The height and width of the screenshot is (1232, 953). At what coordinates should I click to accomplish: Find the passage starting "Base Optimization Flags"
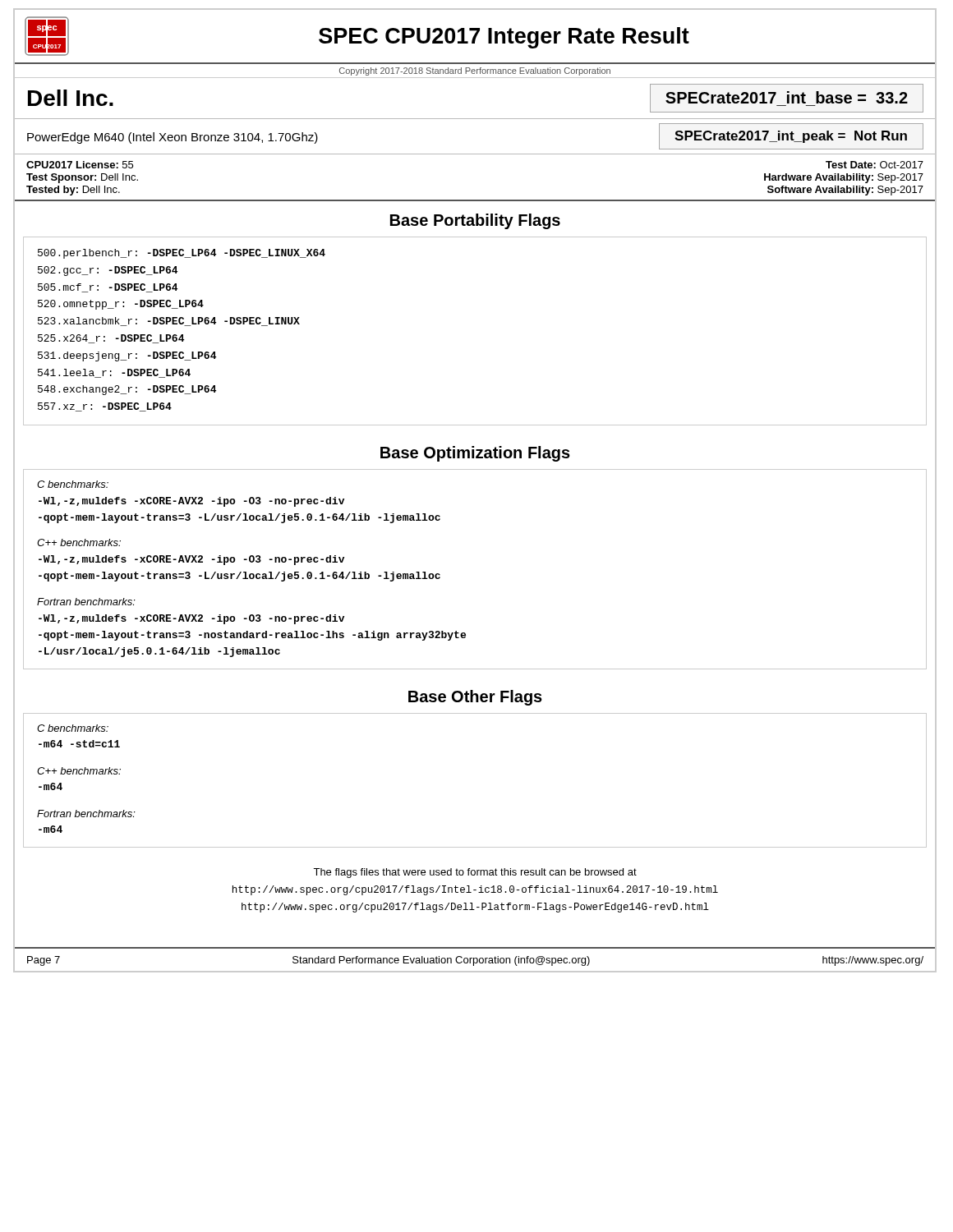pyautogui.click(x=475, y=453)
